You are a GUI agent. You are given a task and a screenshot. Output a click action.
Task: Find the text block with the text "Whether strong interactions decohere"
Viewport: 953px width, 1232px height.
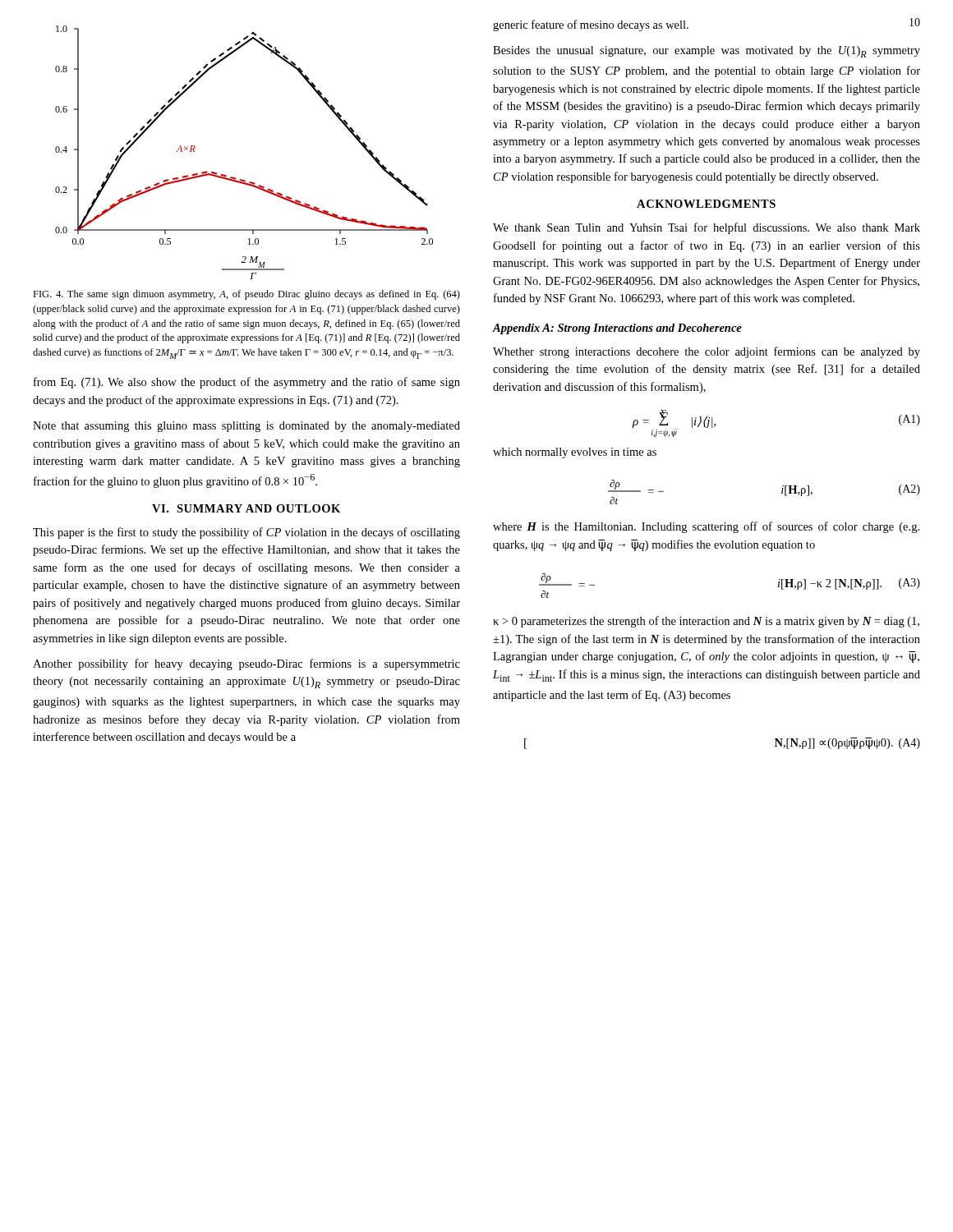point(707,369)
